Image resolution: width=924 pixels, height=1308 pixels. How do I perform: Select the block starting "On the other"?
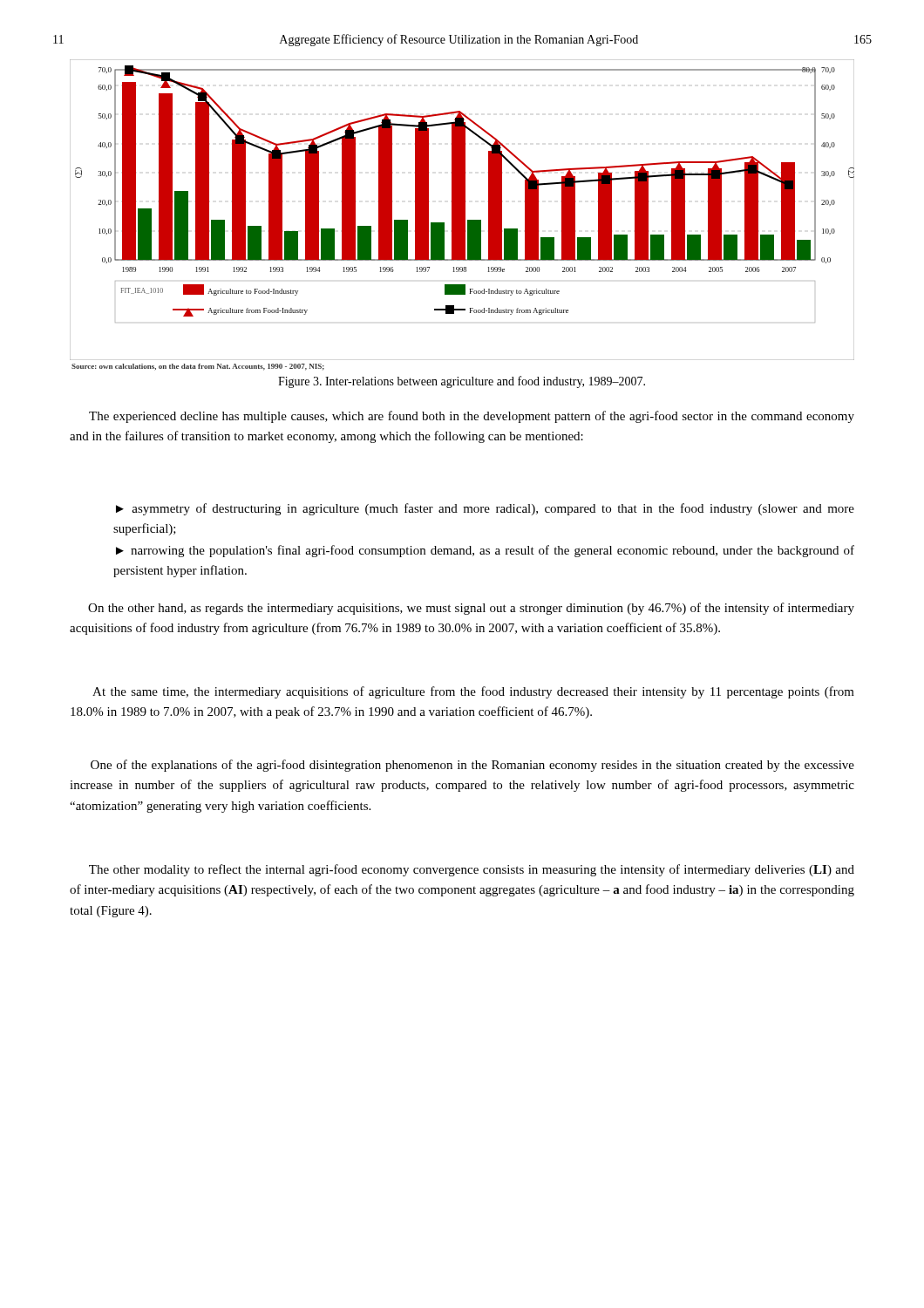click(462, 618)
